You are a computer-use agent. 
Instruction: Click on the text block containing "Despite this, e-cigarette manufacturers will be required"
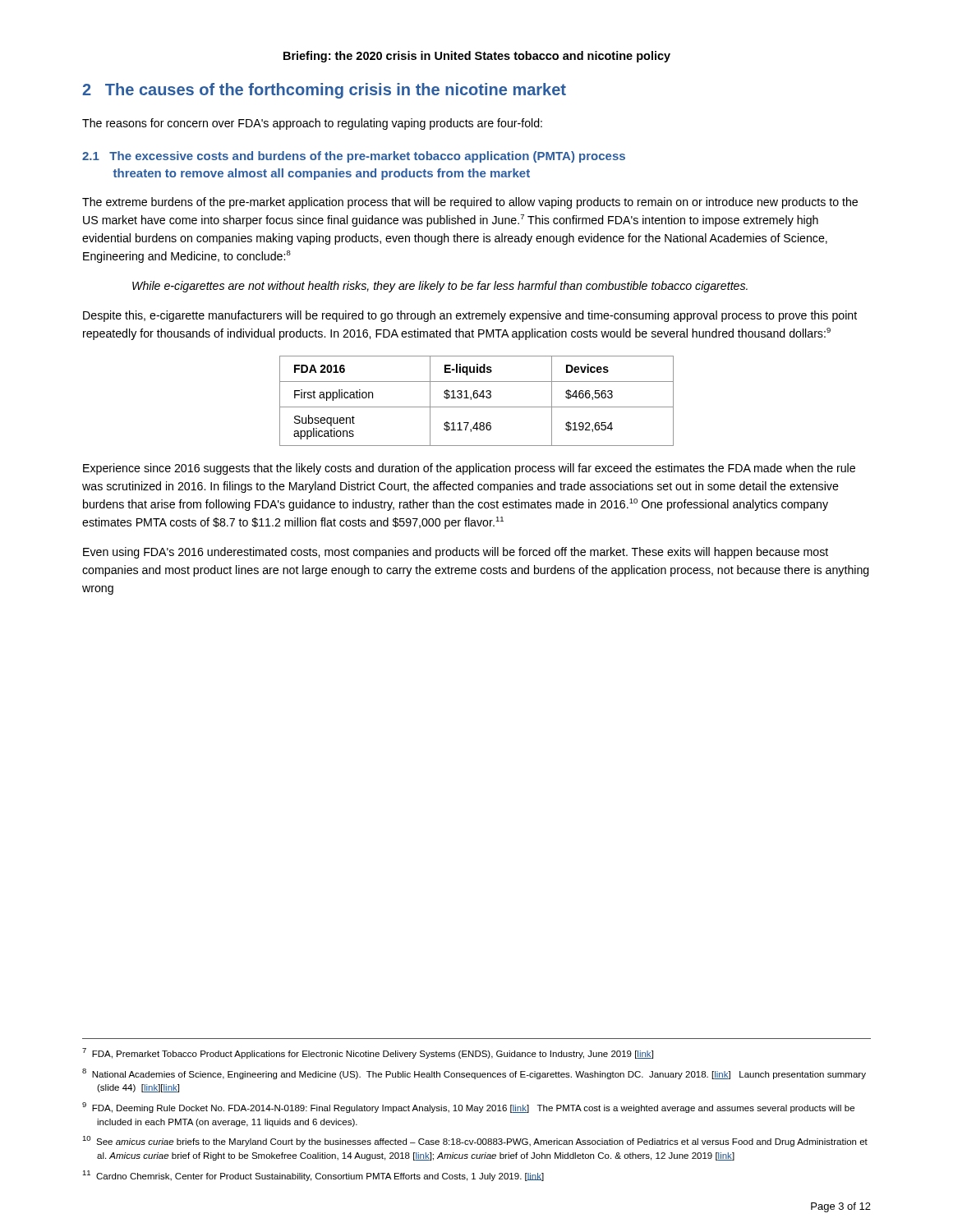click(x=470, y=324)
